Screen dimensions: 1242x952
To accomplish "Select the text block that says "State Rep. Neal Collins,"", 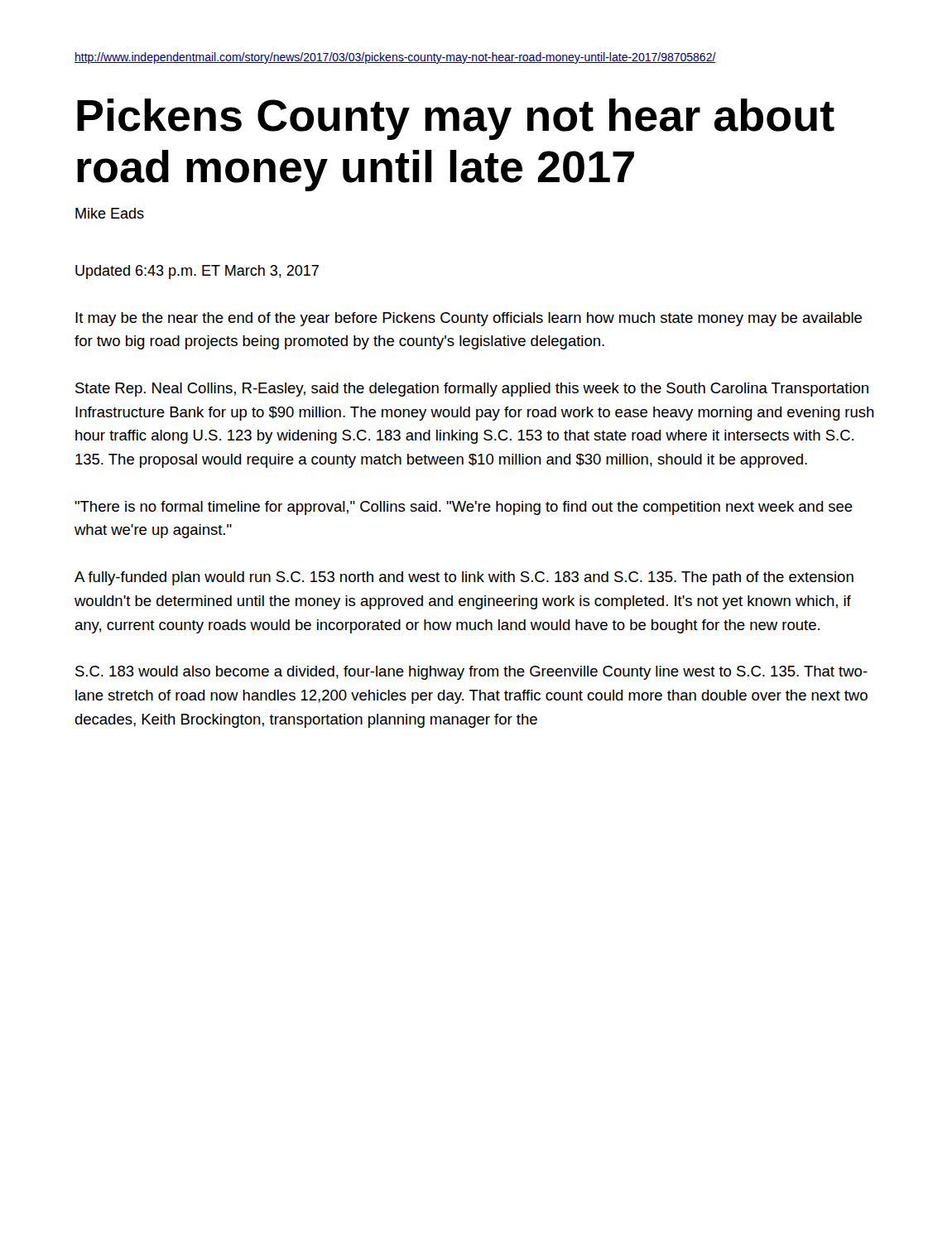I will pyautogui.click(x=474, y=424).
